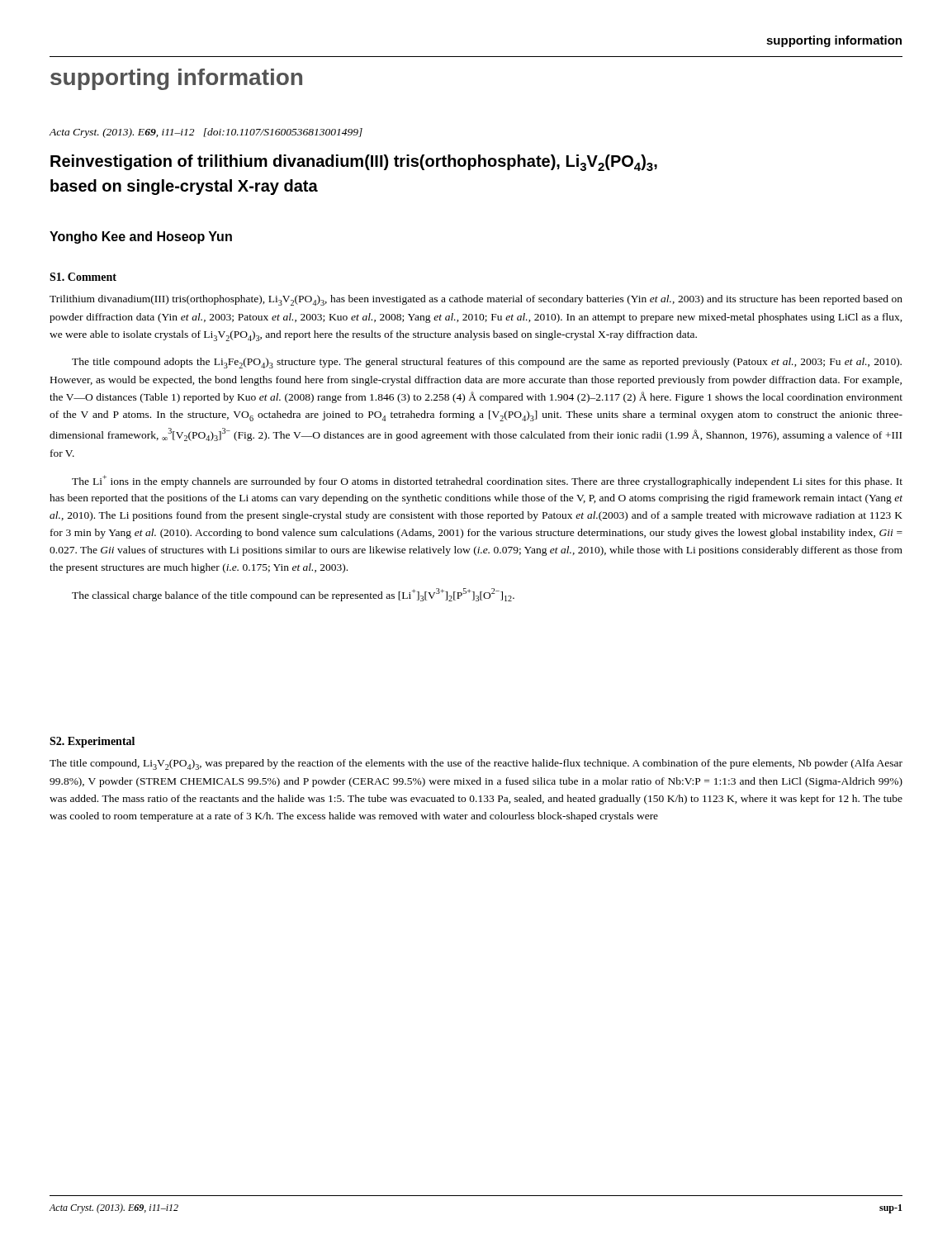Screen dimensions: 1239x952
Task: Locate the element starting "The title compound, Li3V2(PO4)3, was prepared by the"
Action: (x=476, y=790)
